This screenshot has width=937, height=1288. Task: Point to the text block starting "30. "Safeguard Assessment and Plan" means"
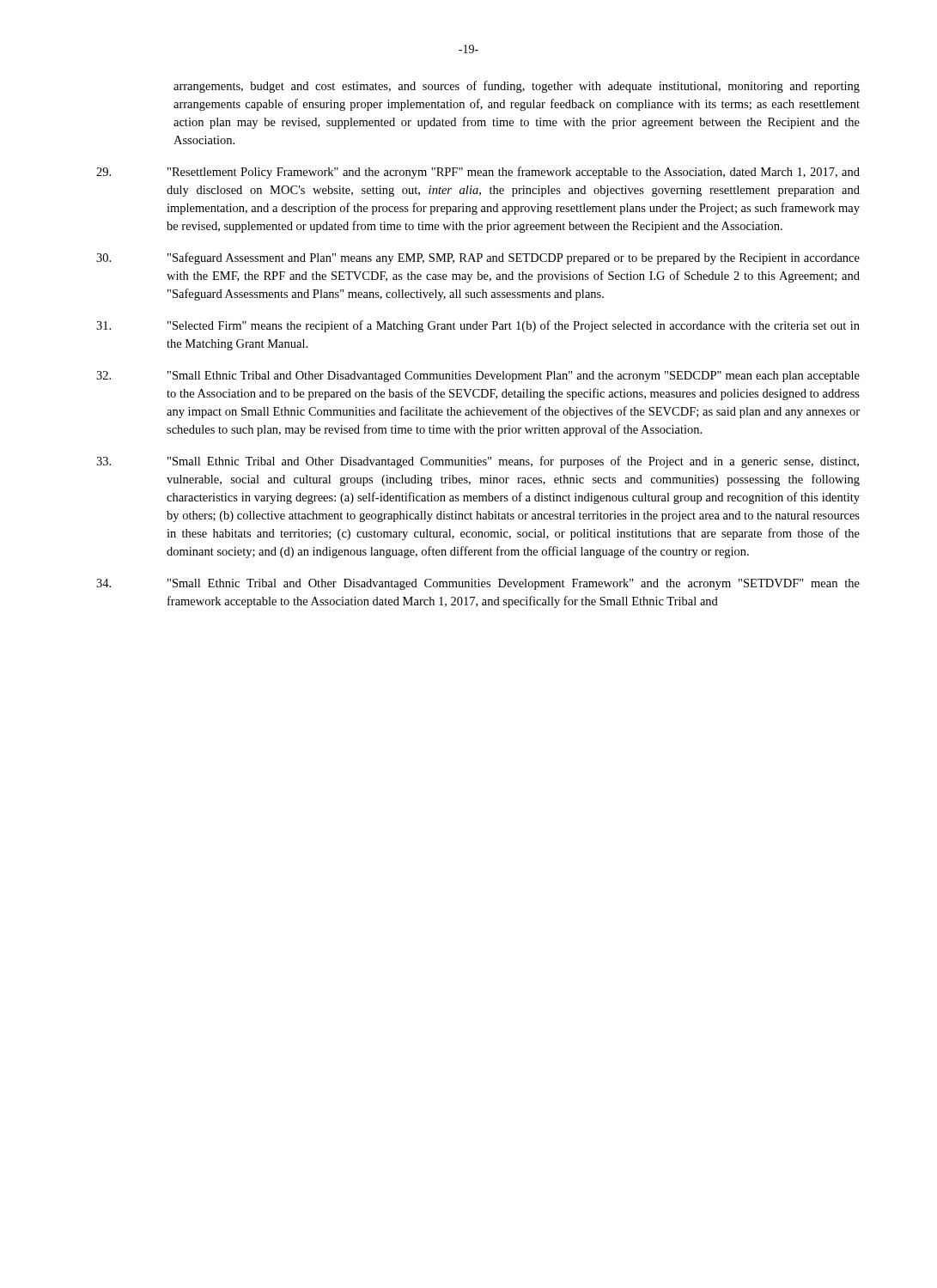478,276
